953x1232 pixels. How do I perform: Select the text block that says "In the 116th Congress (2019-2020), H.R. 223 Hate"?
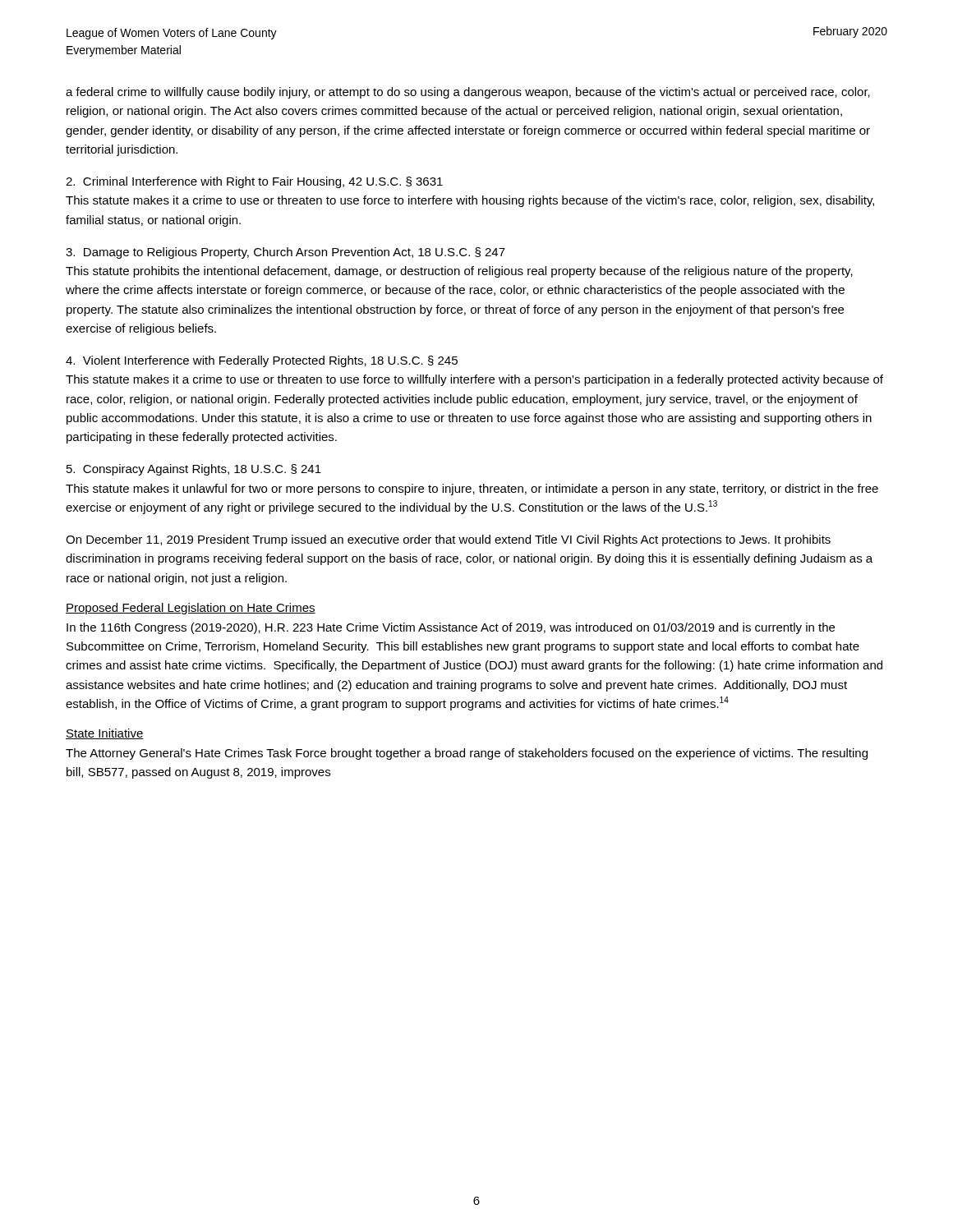pyautogui.click(x=474, y=665)
